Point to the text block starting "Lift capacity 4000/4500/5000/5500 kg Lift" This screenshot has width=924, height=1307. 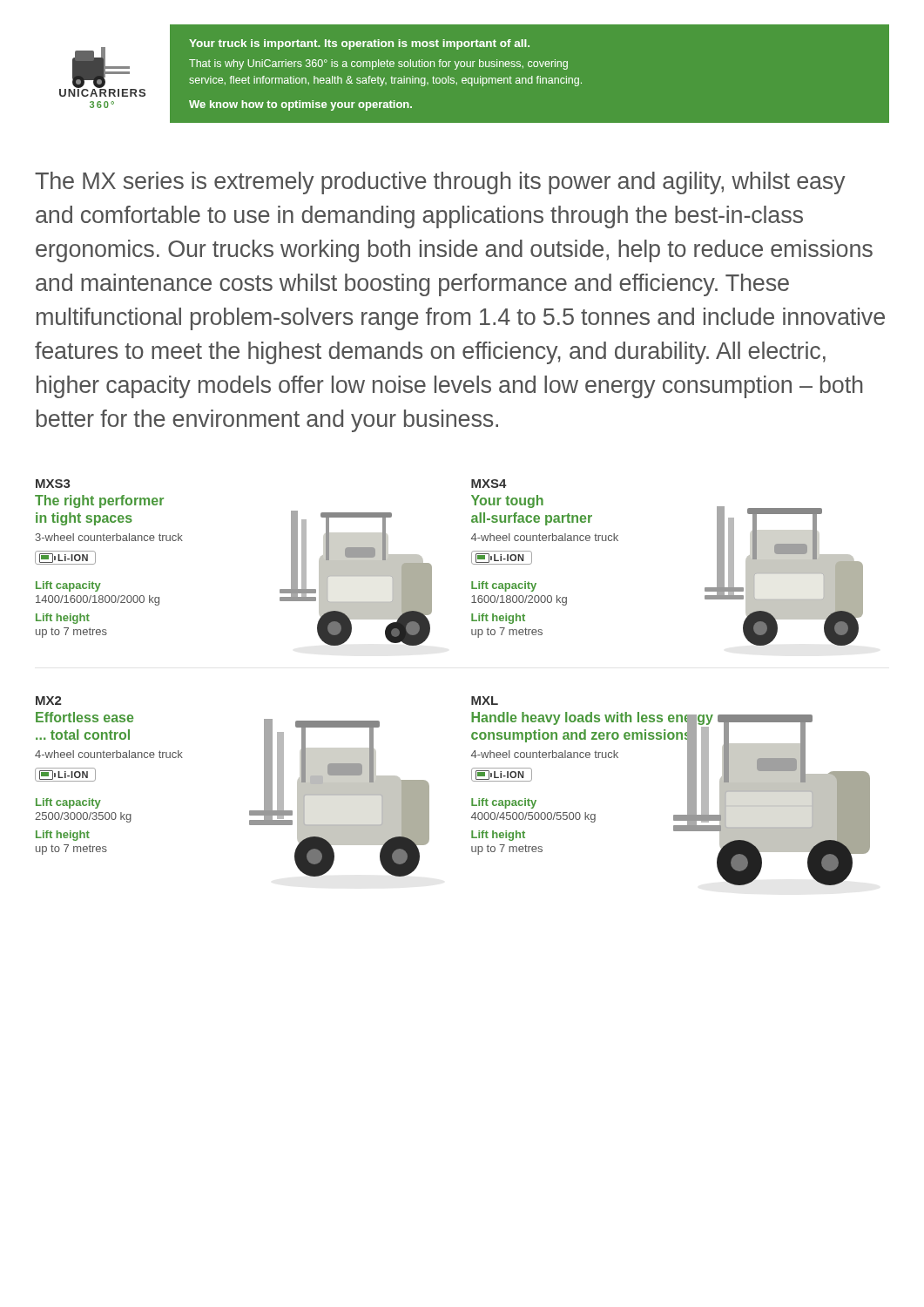click(x=680, y=825)
